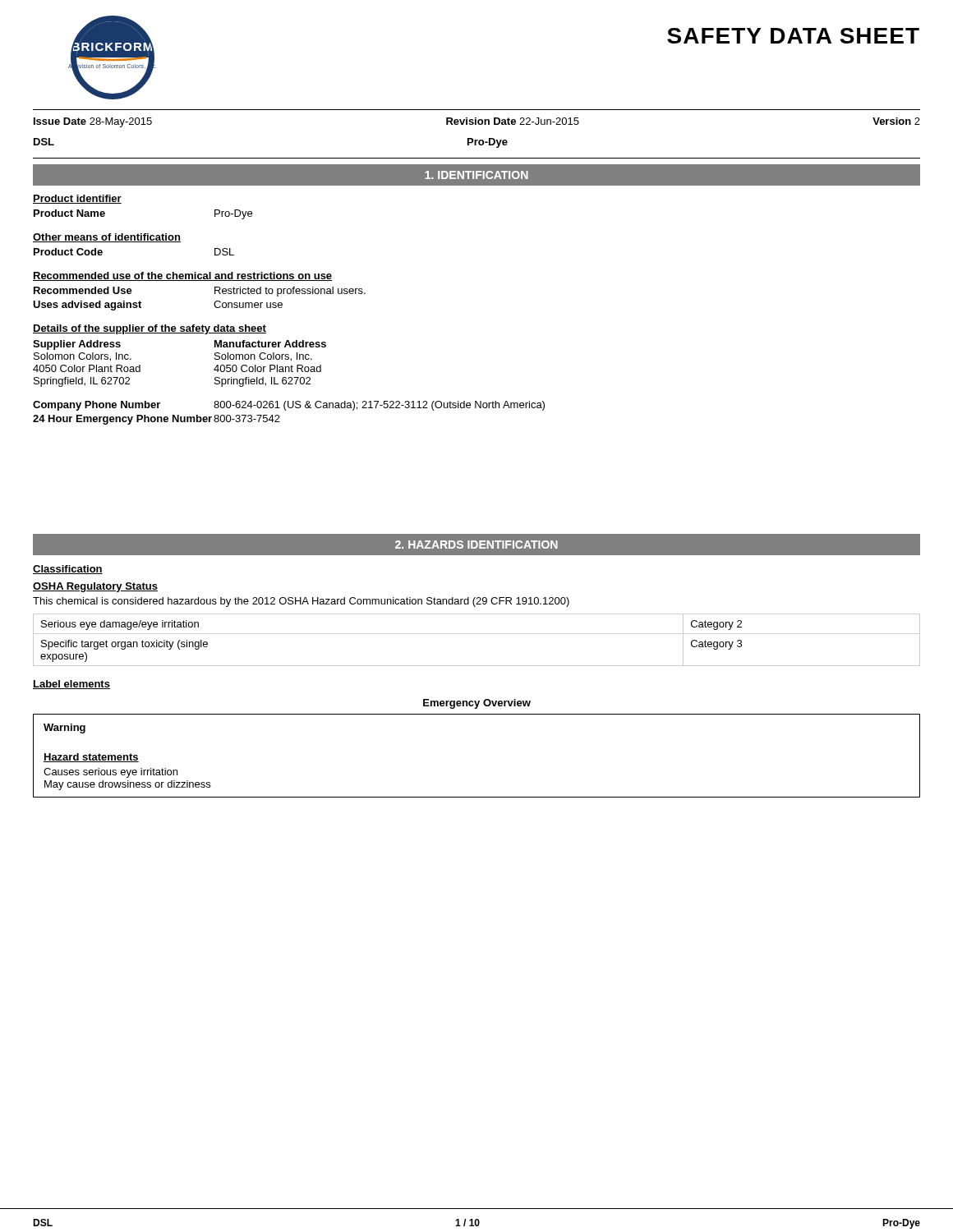The height and width of the screenshot is (1232, 953).
Task: Find the table that mentions "Category 3"
Action: 476,640
